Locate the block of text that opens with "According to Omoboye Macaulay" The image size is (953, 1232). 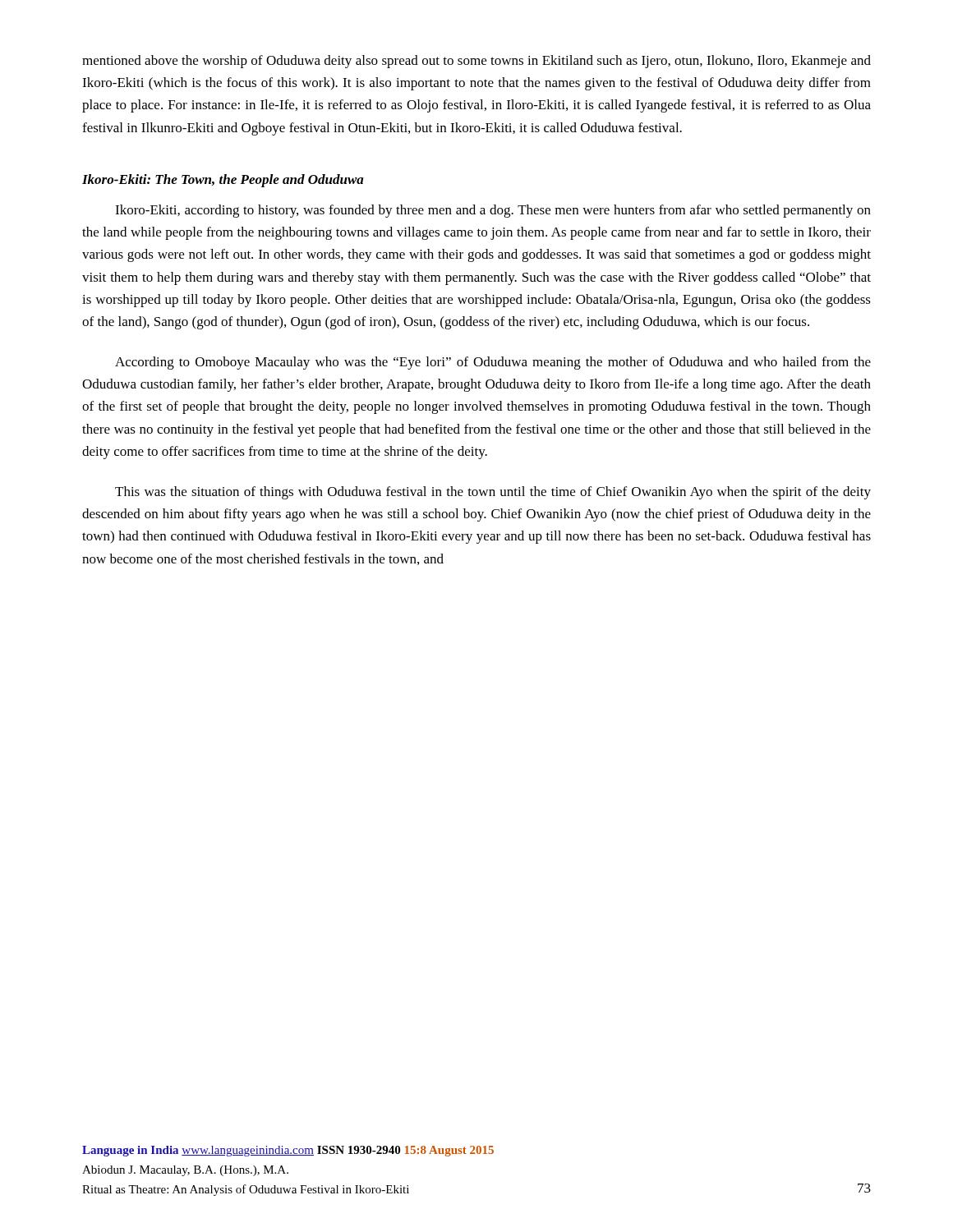pyautogui.click(x=476, y=406)
